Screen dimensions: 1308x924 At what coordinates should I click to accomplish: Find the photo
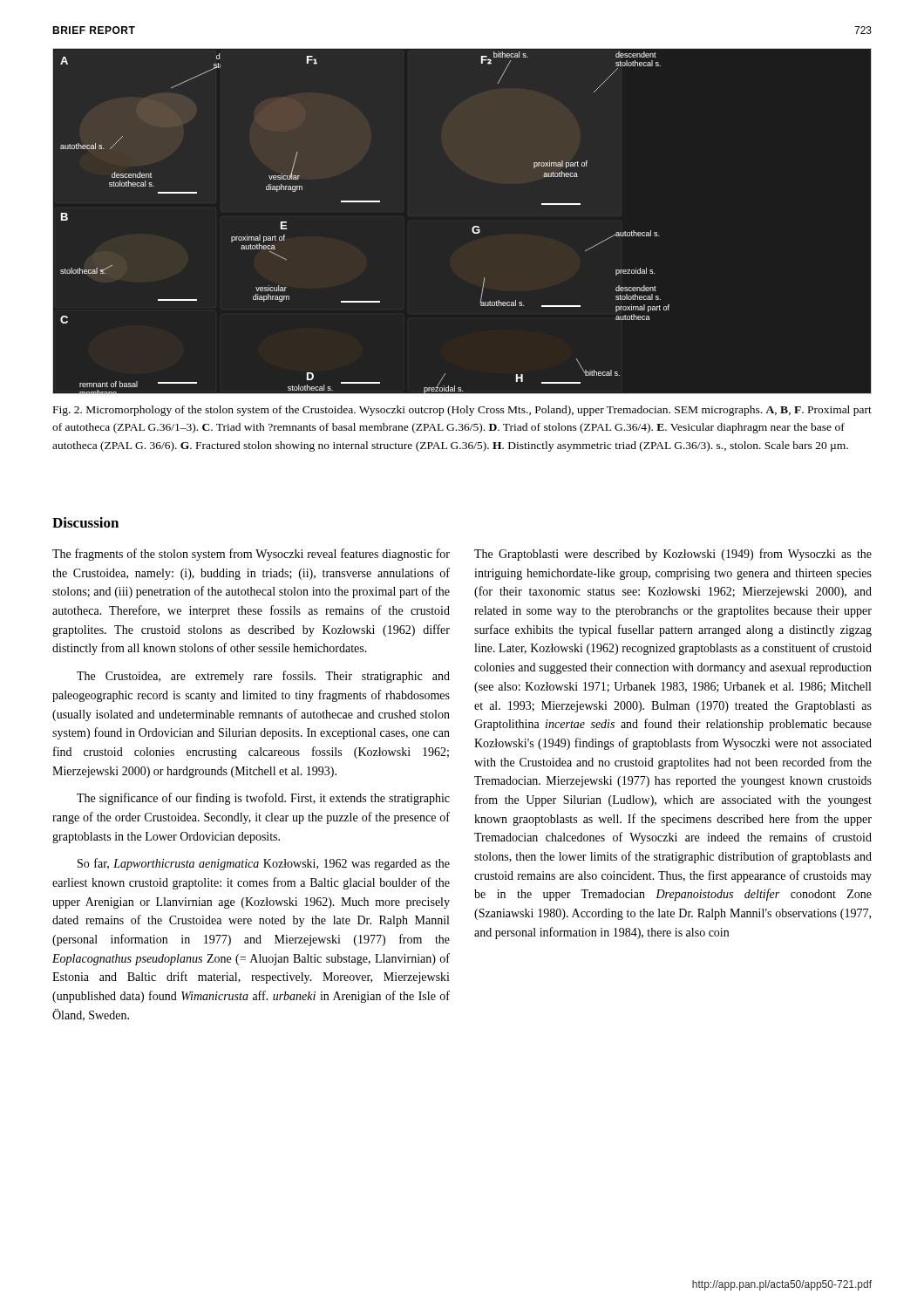pos(462,221)
